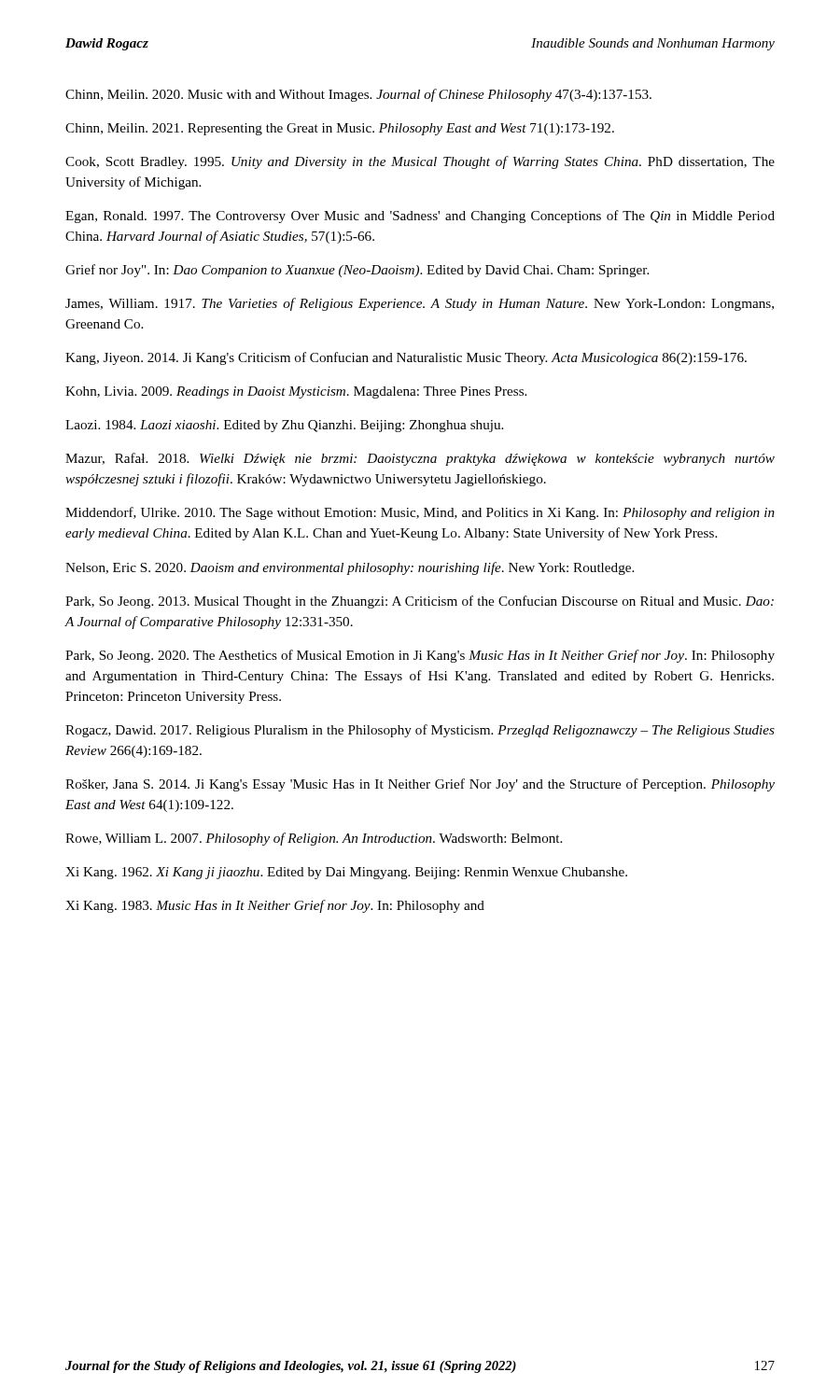Where is the passage that starts "Cook, Scott Bradley. 1995. Unity and Diversity in"?
This screenshot has height=1400, width=840.
420,171
